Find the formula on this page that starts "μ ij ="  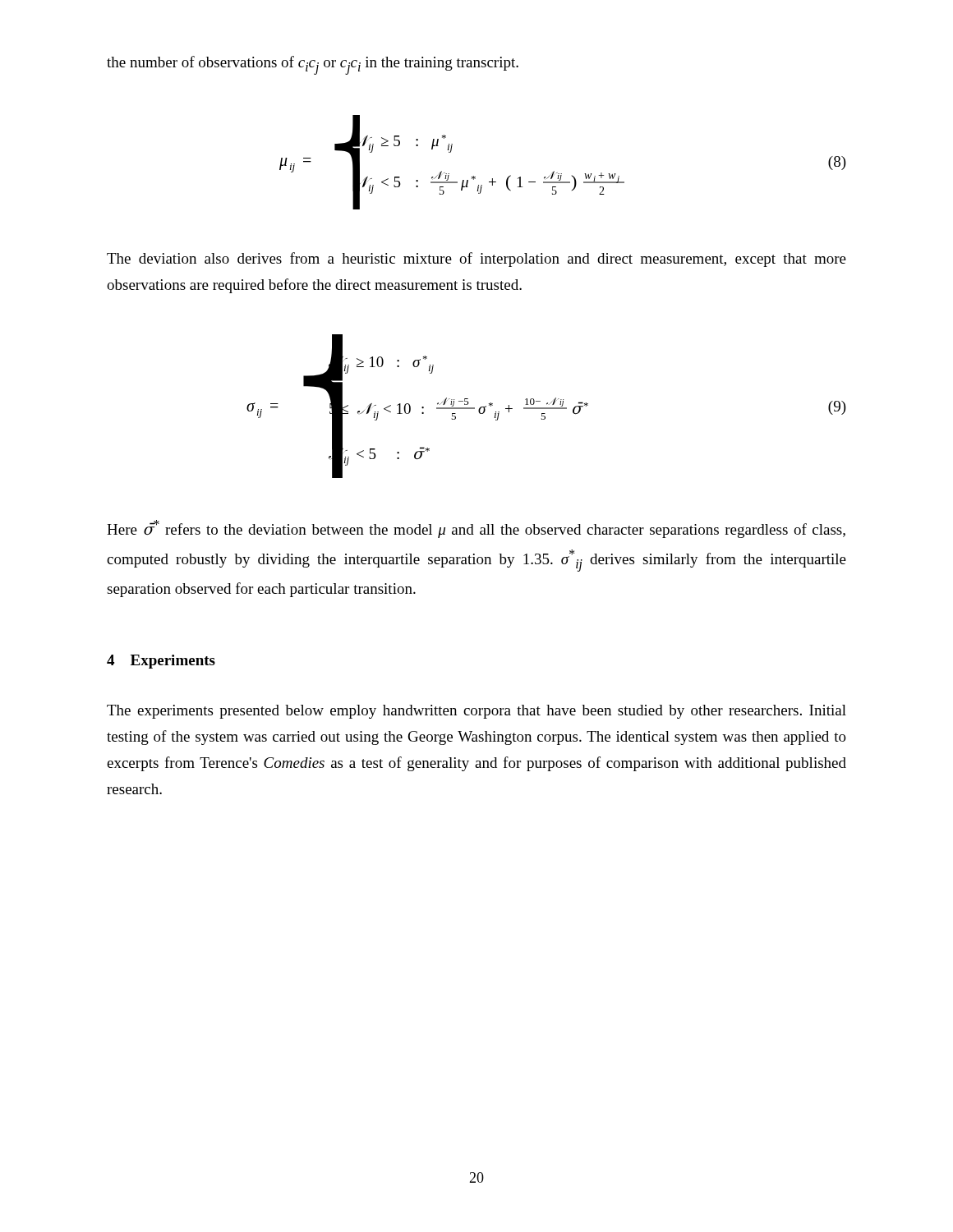(x=546, y=162)
